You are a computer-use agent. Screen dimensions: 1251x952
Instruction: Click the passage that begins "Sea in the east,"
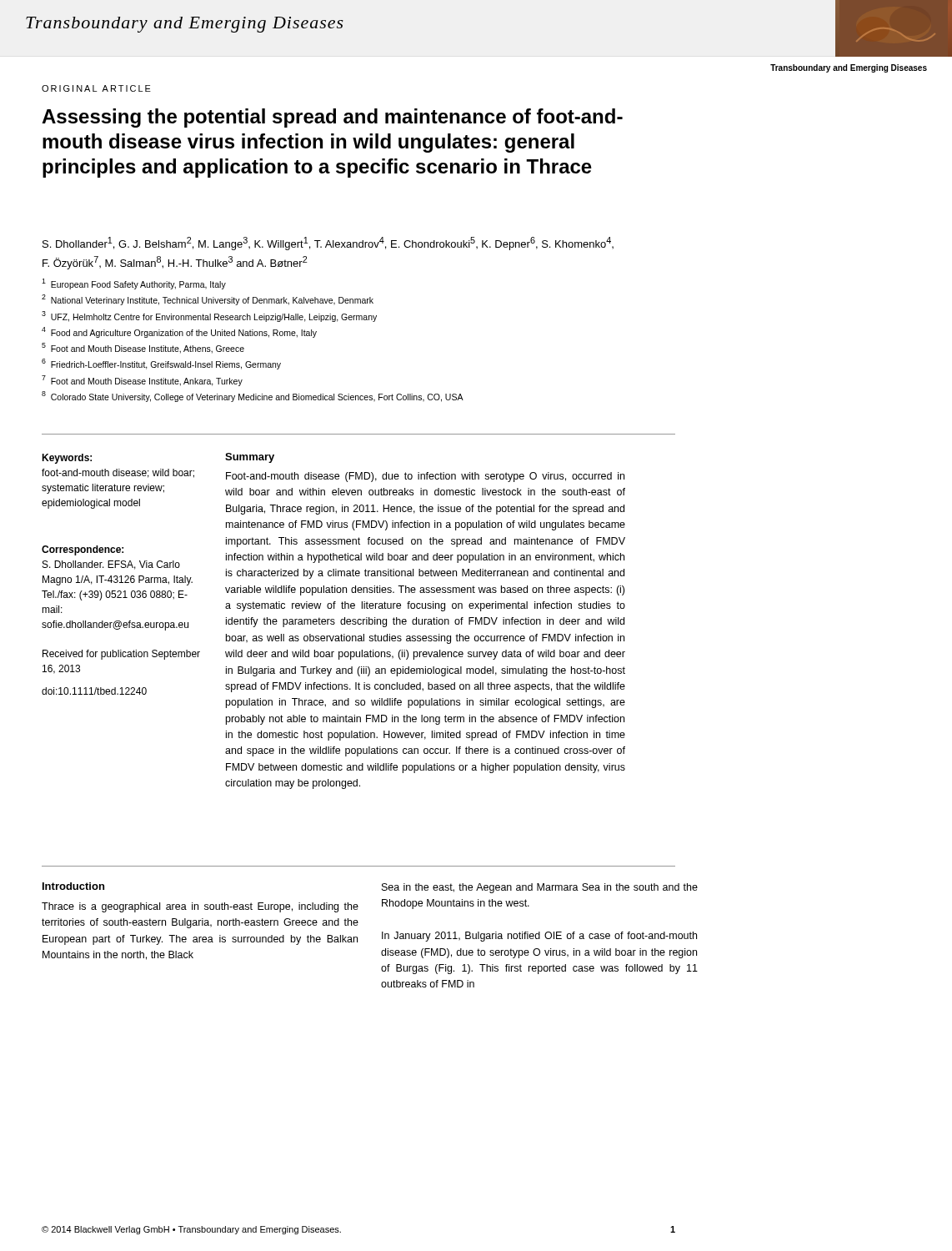point(539,936)
